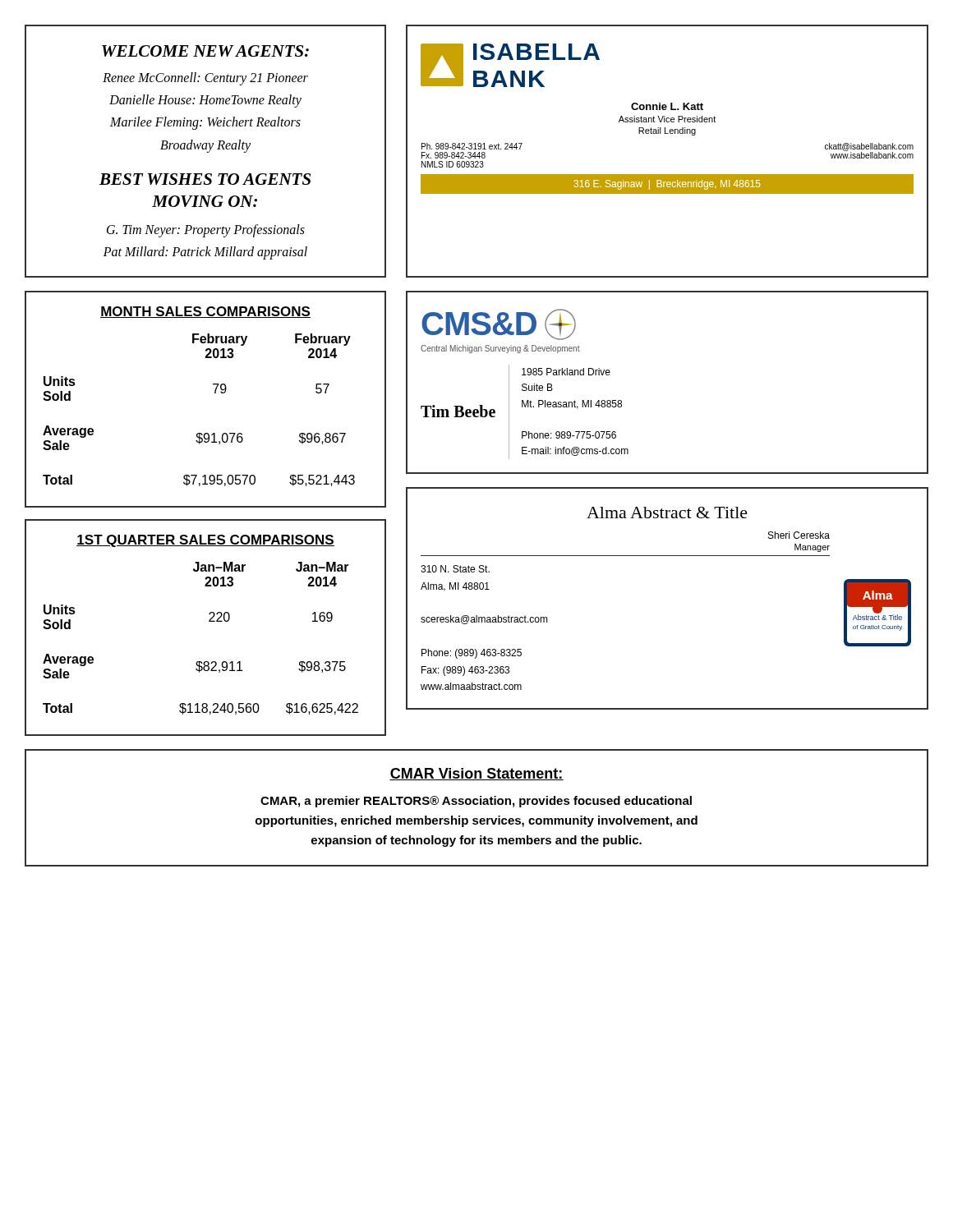The width and height of the screenshot is (953, 1232).
Task: Find the title on this page that starts "WELCOME NEW AGENTS: Renee"
Action: (205, 152)
